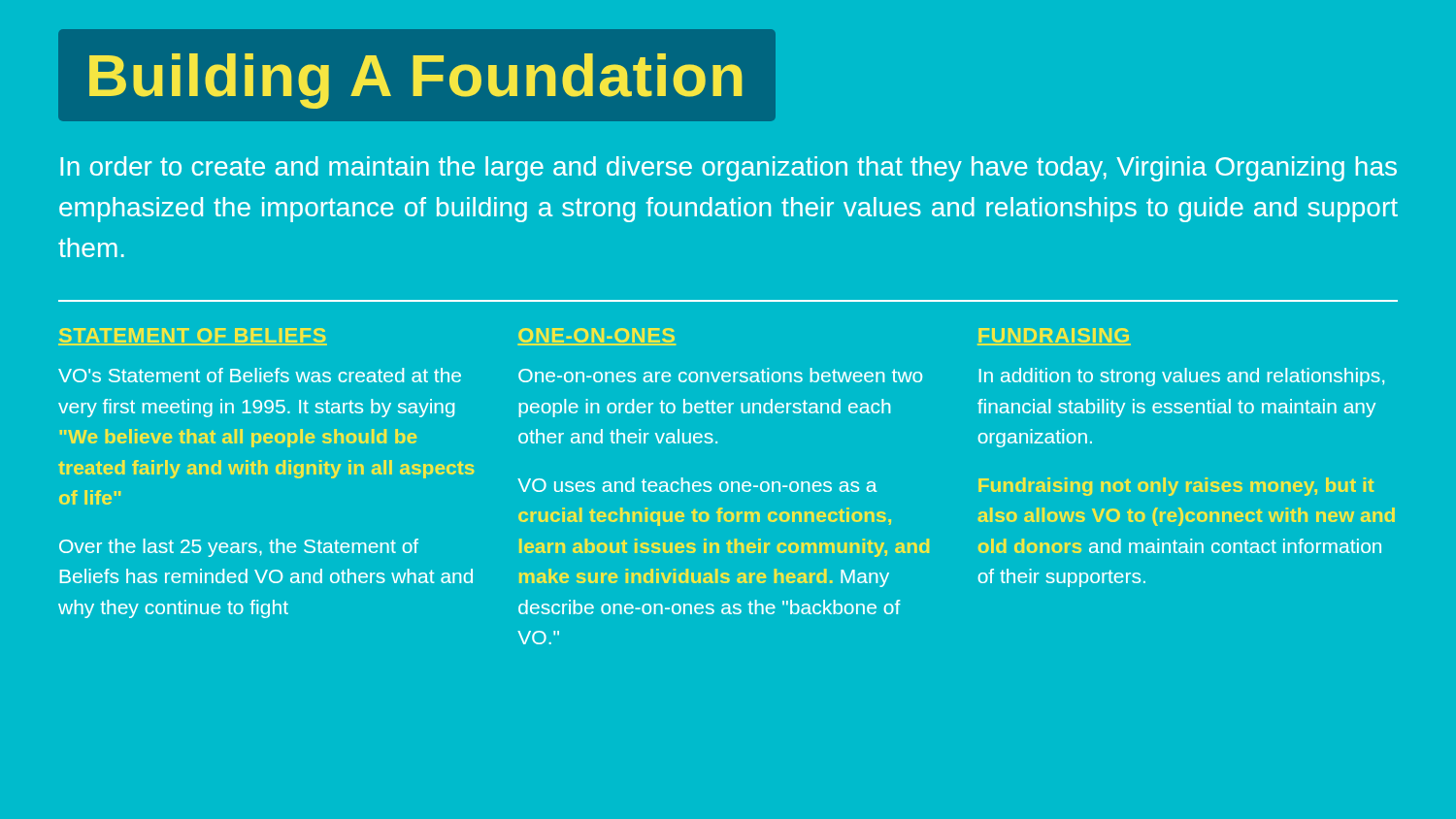Locate the title that reads "Building A Foundation"

click(416, 75)
